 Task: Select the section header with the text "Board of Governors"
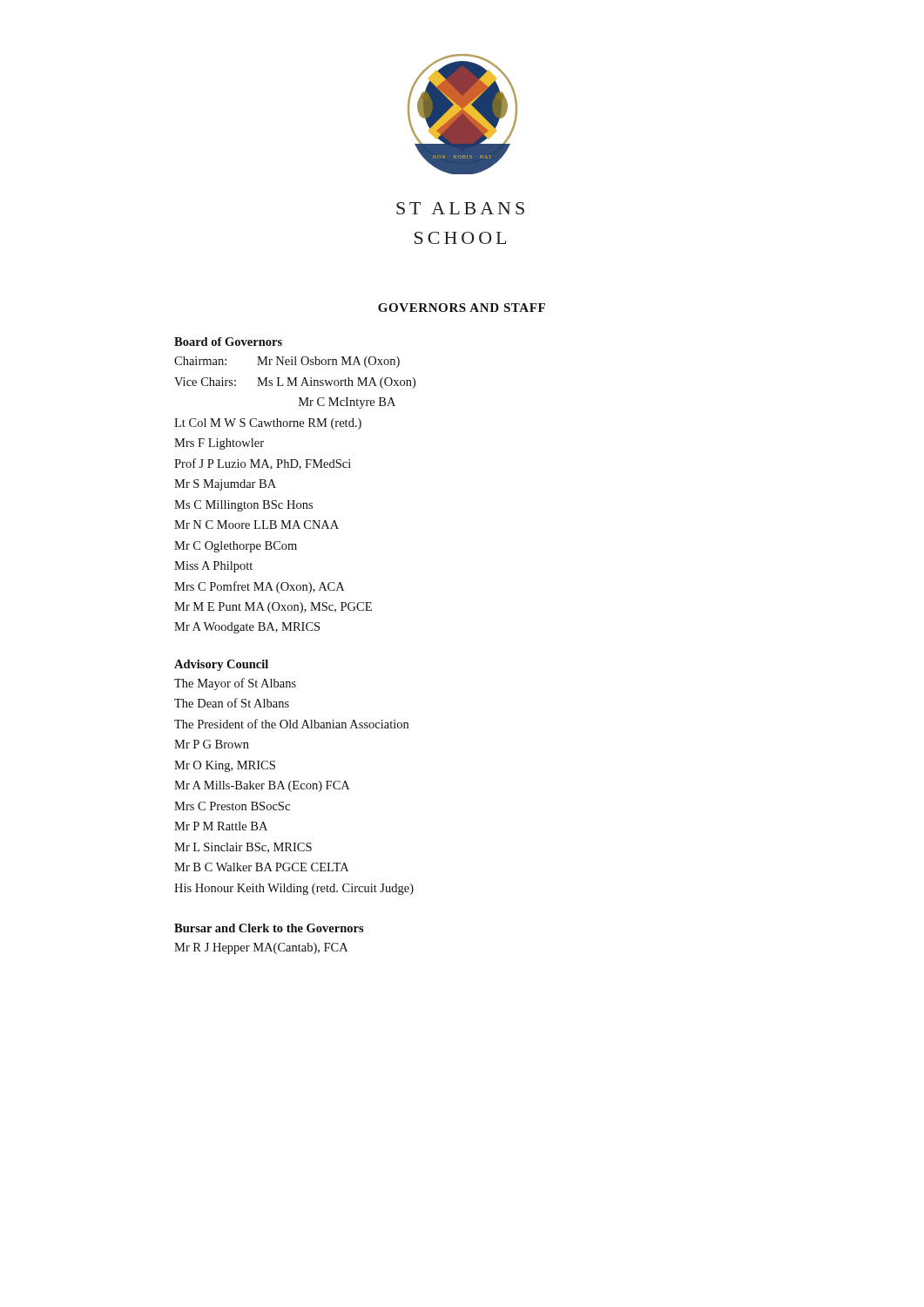click(x=228, y=342)
